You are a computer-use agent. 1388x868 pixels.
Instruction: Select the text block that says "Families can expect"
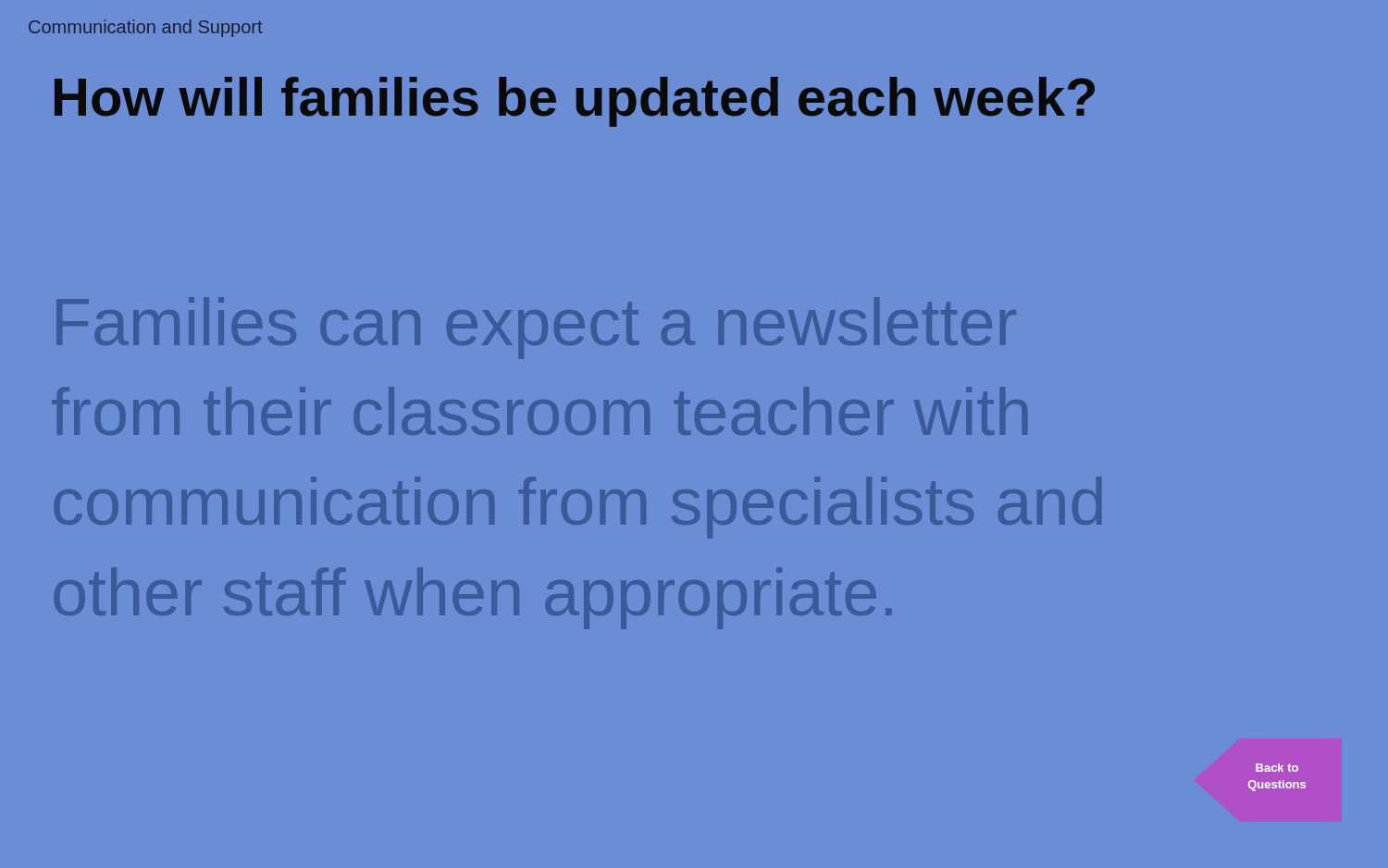579,457
